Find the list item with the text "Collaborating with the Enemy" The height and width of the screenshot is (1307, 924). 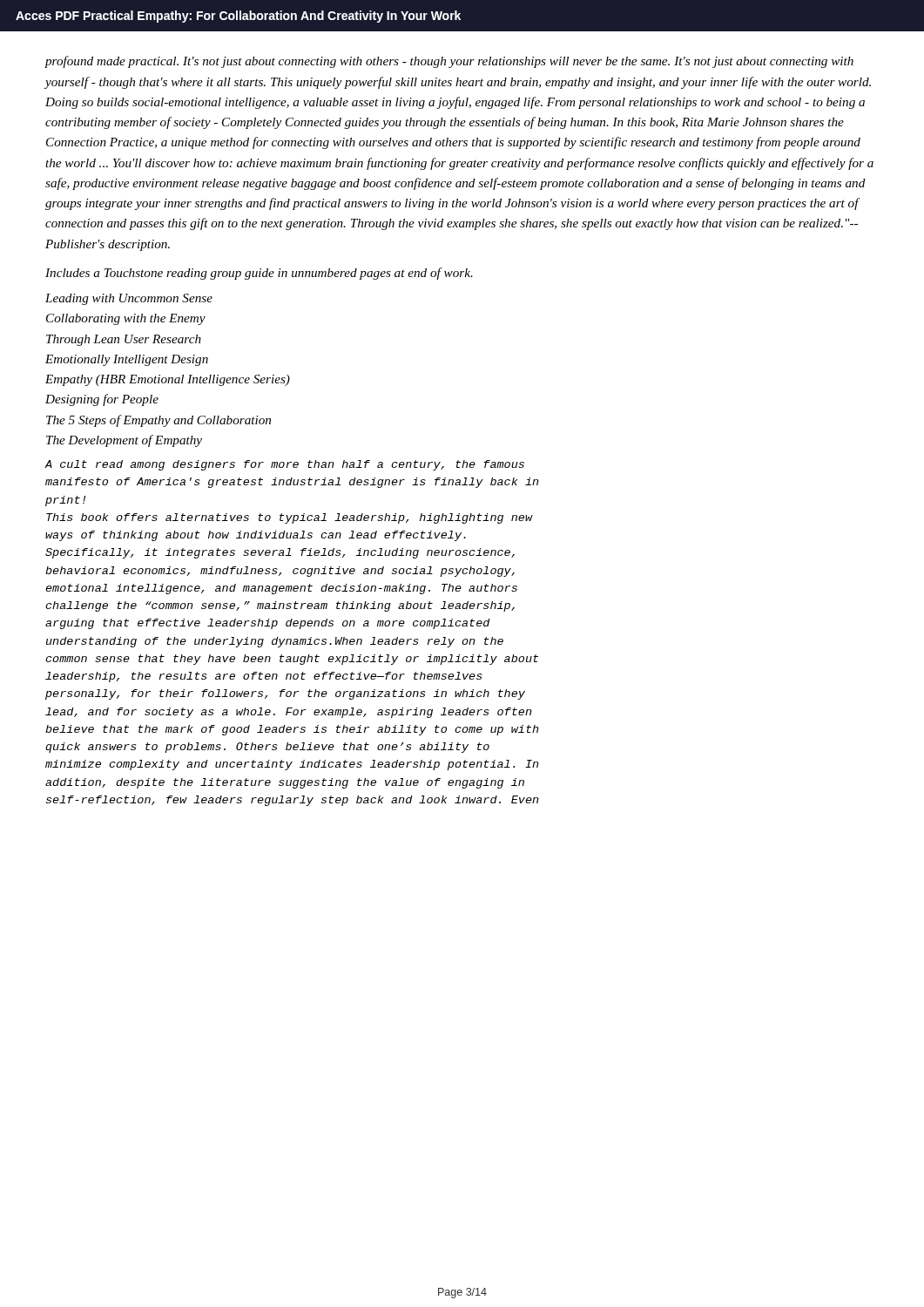(125, 318)
